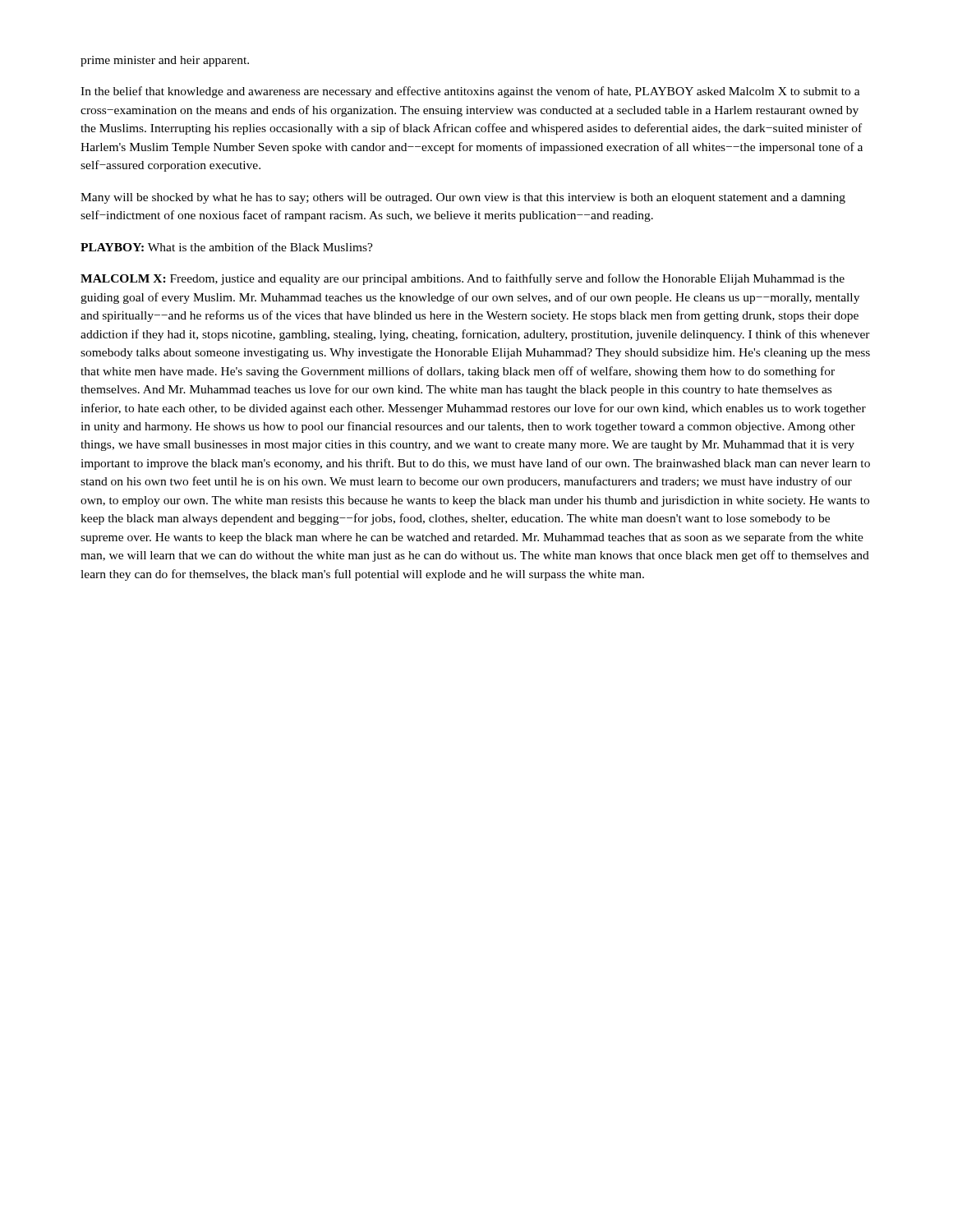Select the text block that says "In the belief that knowledge"

[472, 128]
